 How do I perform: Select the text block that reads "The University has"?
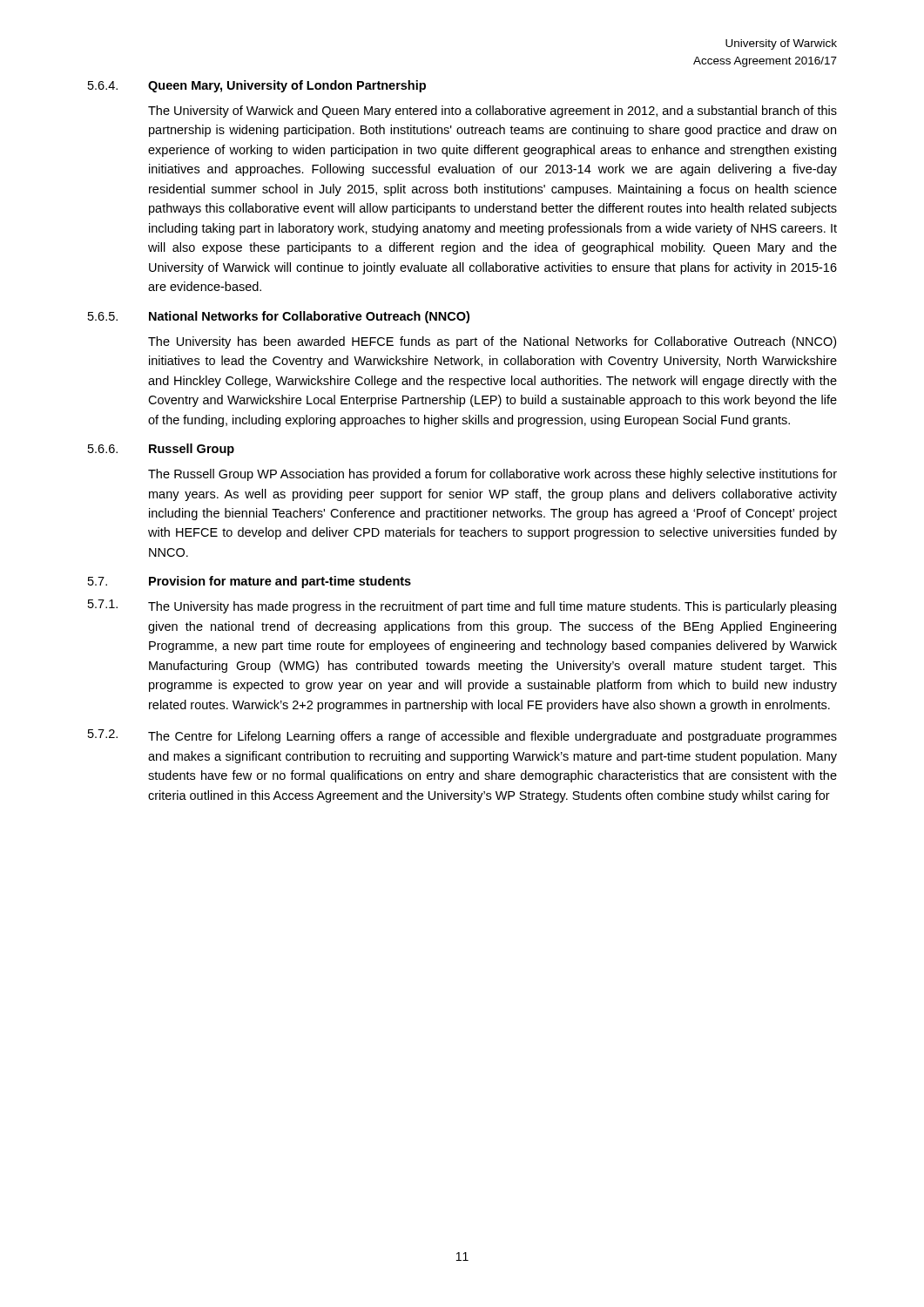point(492,380)
